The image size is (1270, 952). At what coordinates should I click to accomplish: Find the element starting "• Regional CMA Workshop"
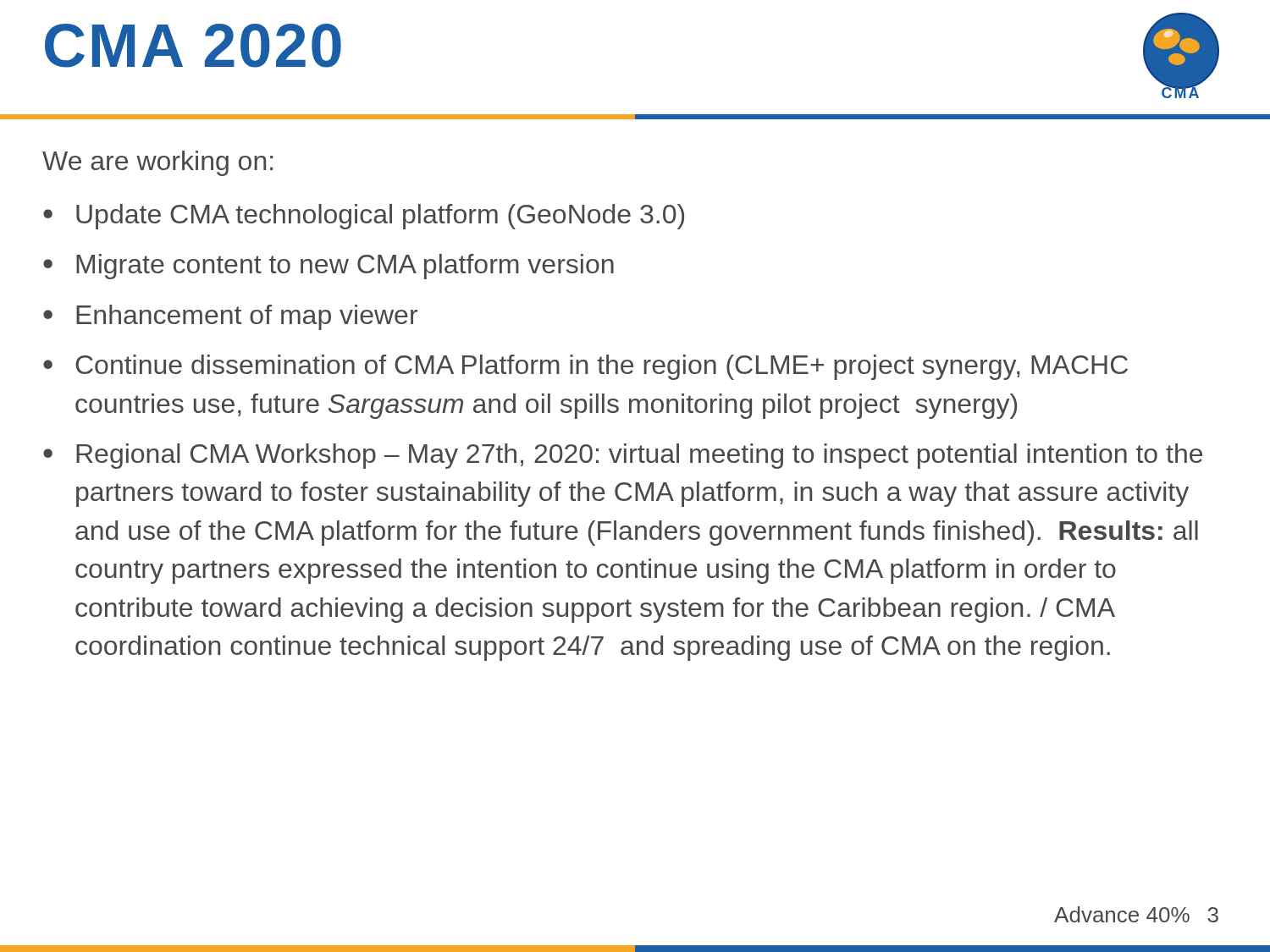tap(635, 550)
